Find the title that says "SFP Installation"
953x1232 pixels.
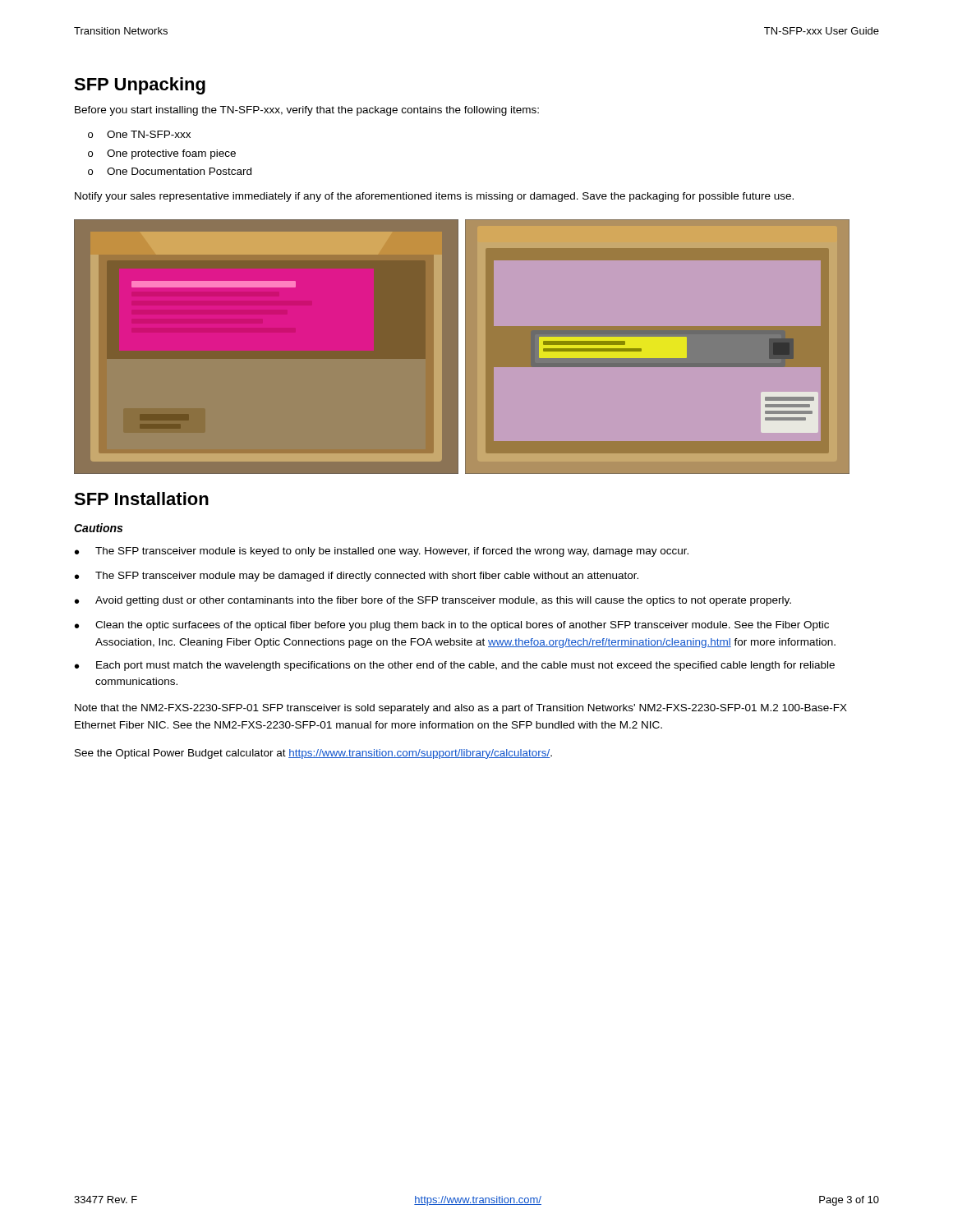click(141, 499)
